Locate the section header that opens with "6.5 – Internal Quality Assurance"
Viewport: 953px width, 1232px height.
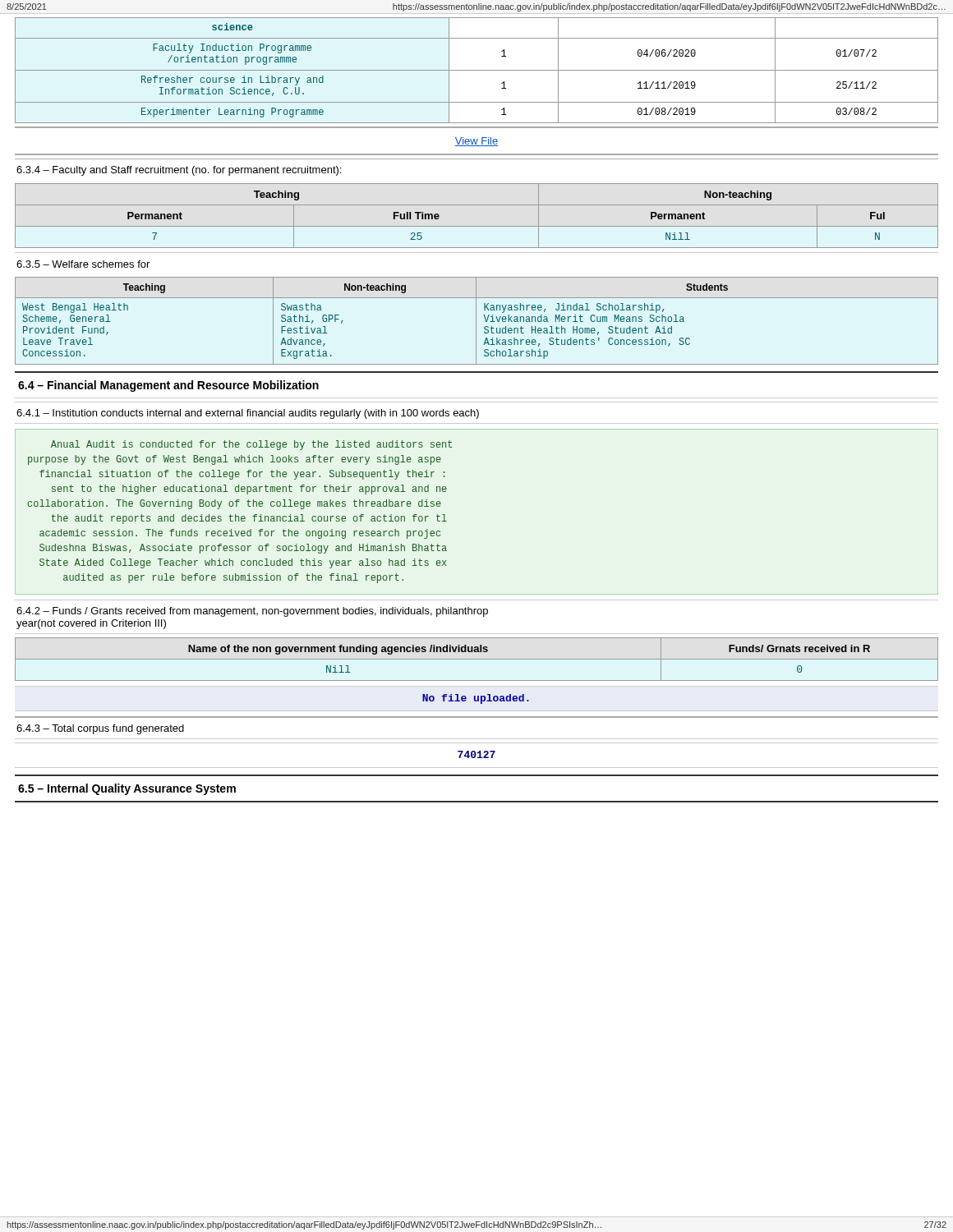(127, 788)
